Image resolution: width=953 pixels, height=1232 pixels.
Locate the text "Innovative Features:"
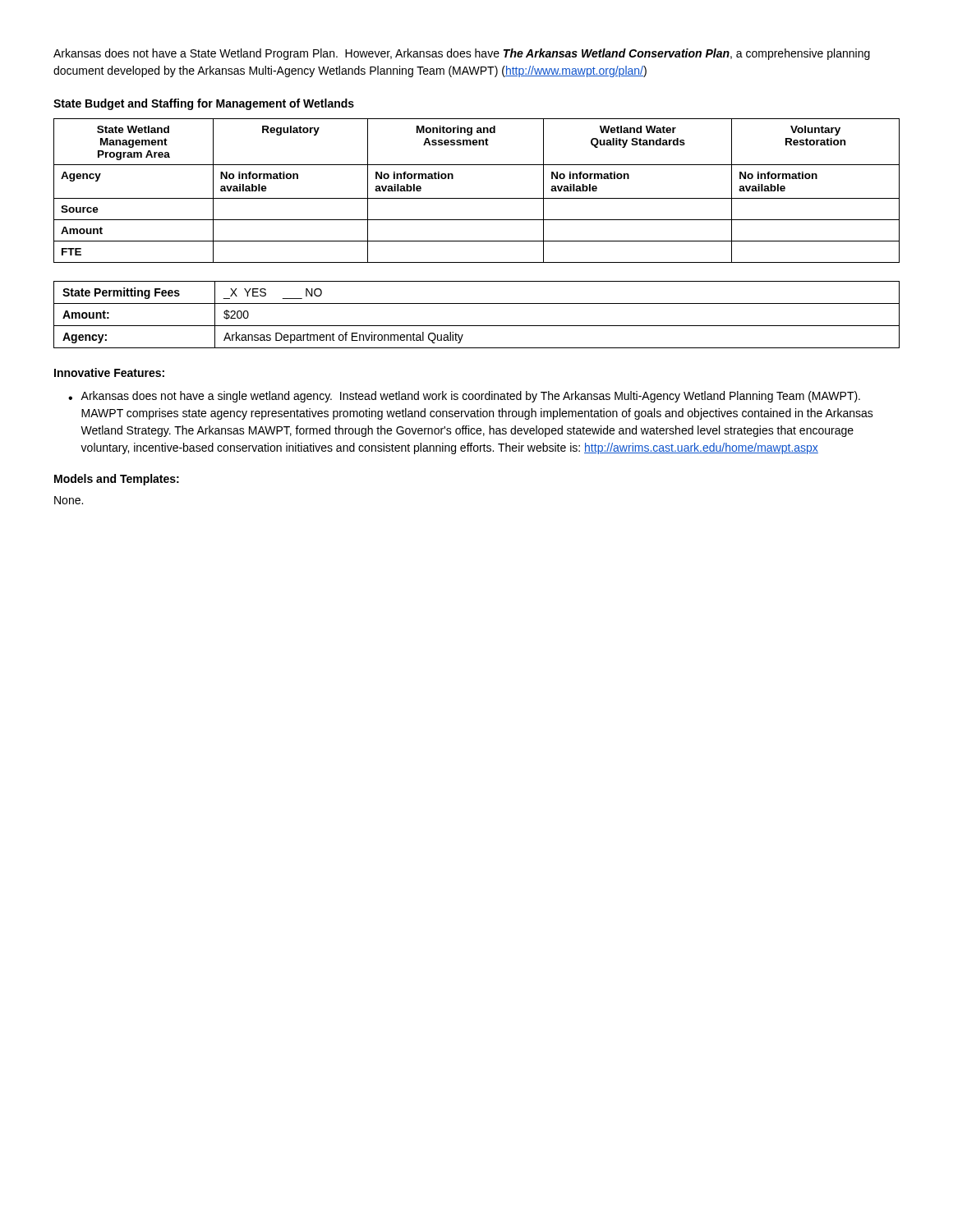tap(109, 372)
